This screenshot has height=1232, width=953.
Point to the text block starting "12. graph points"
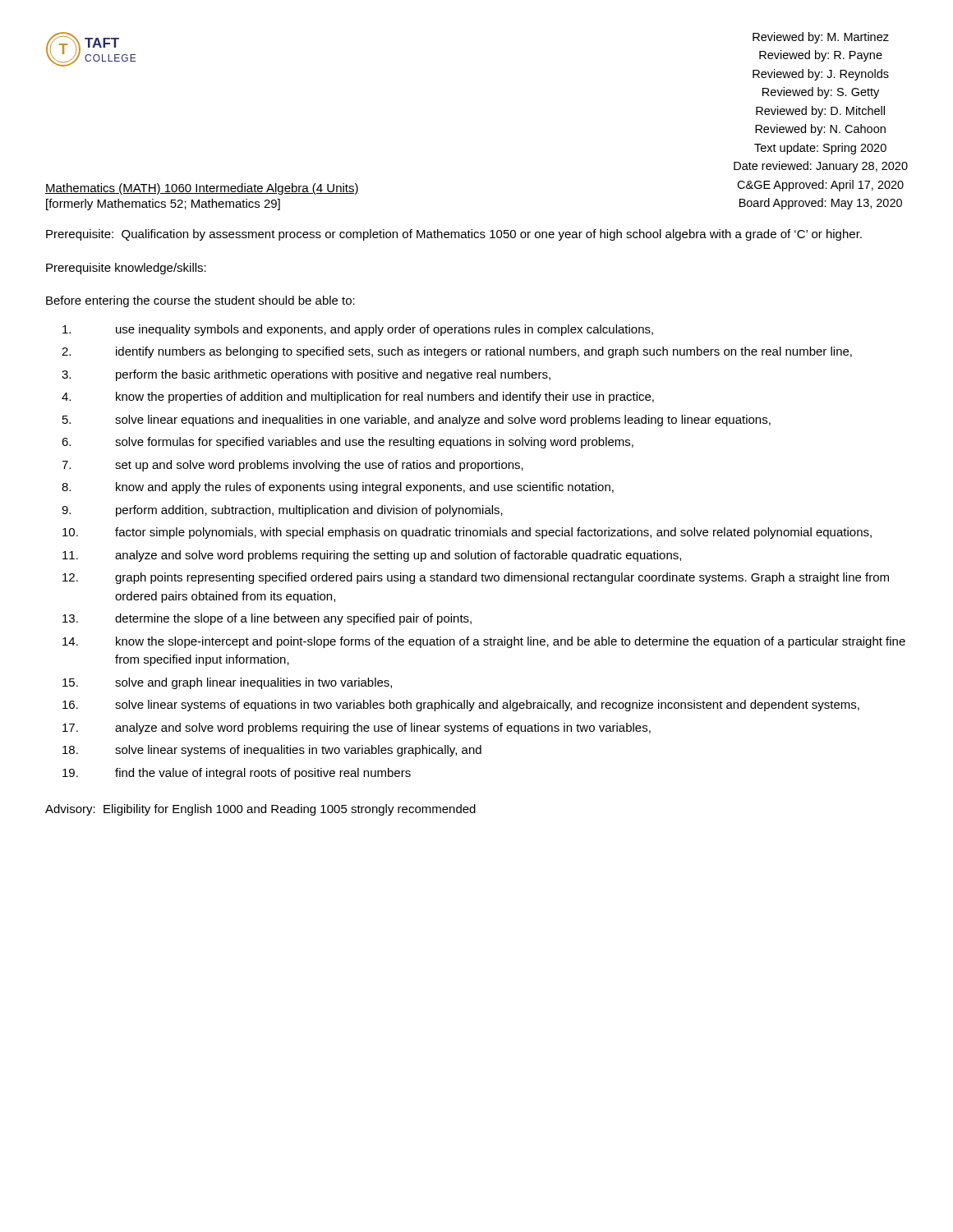coord(476,587)
